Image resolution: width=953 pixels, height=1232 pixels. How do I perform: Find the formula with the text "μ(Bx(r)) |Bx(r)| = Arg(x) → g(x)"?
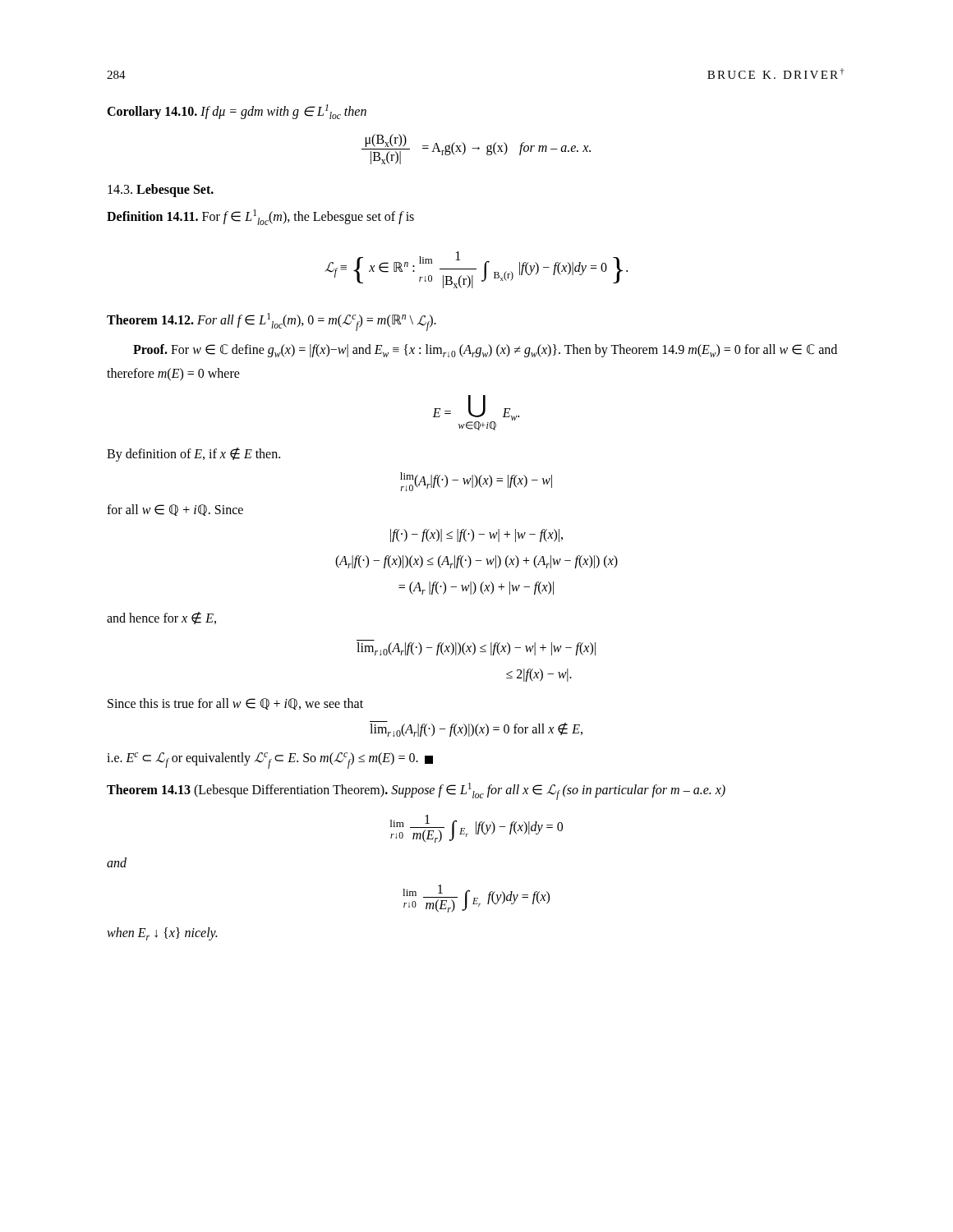pyautogui.click(x=476, y=149)
